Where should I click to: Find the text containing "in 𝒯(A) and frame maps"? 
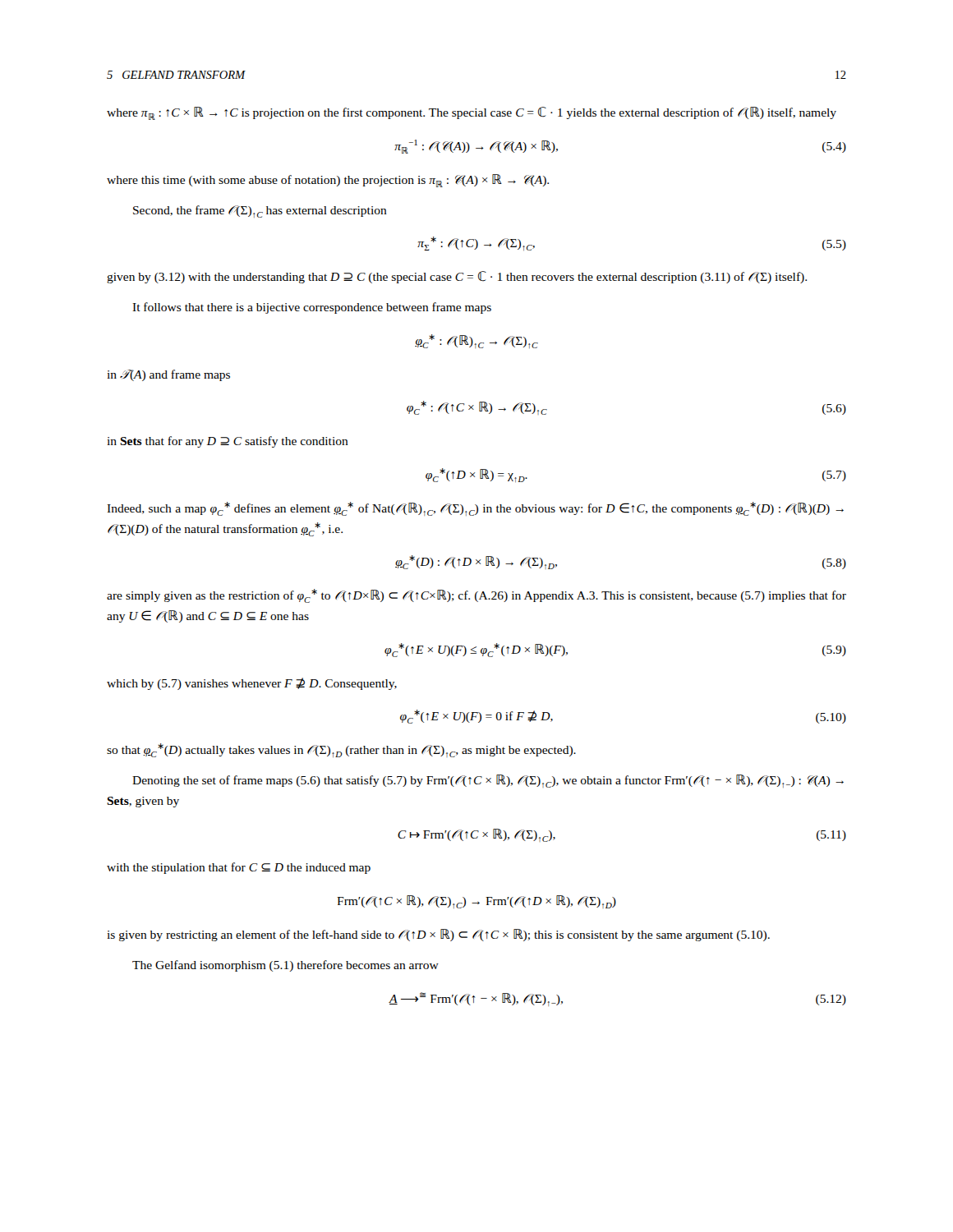169,374
